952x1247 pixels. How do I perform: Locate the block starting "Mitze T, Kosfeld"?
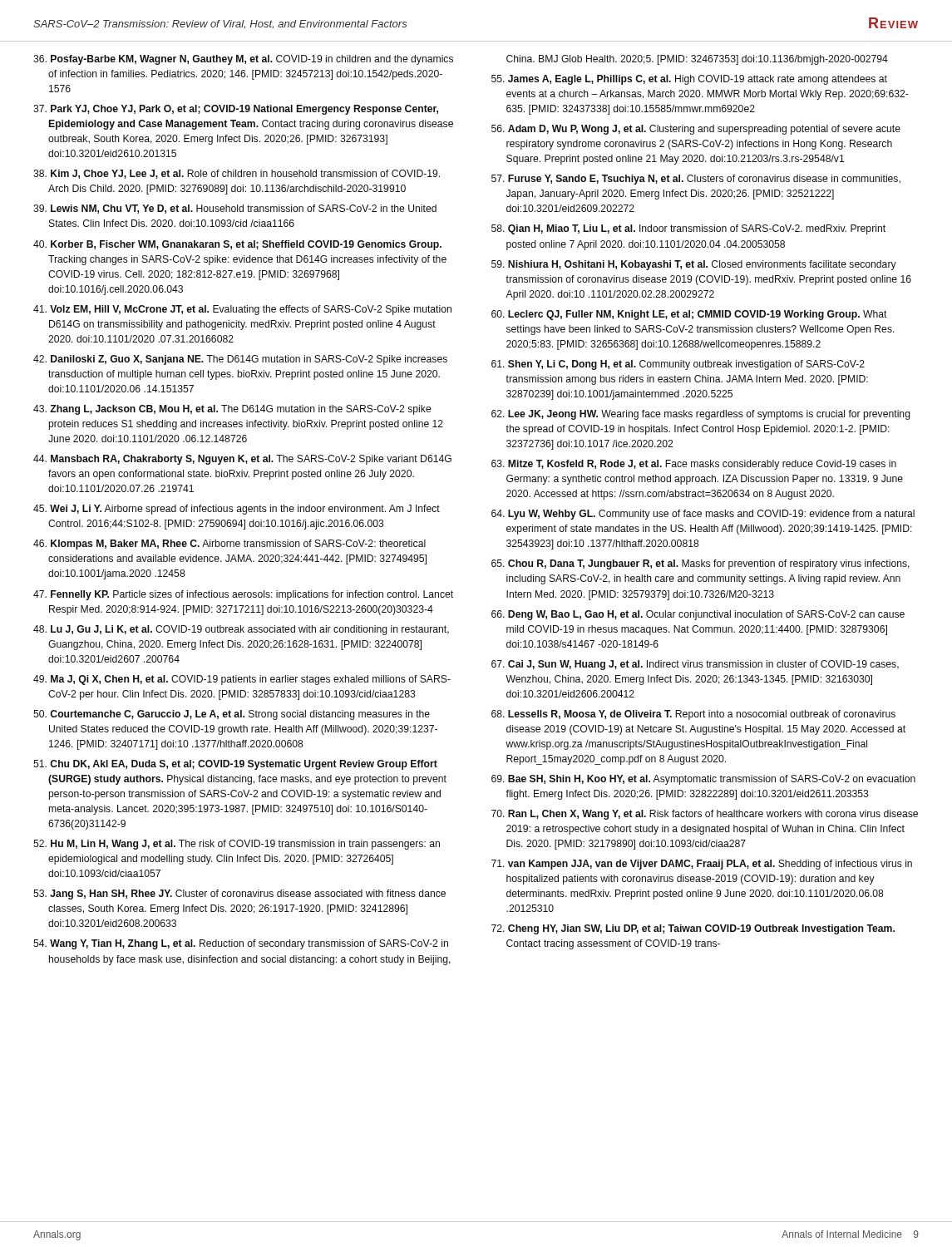coord(697,479)
